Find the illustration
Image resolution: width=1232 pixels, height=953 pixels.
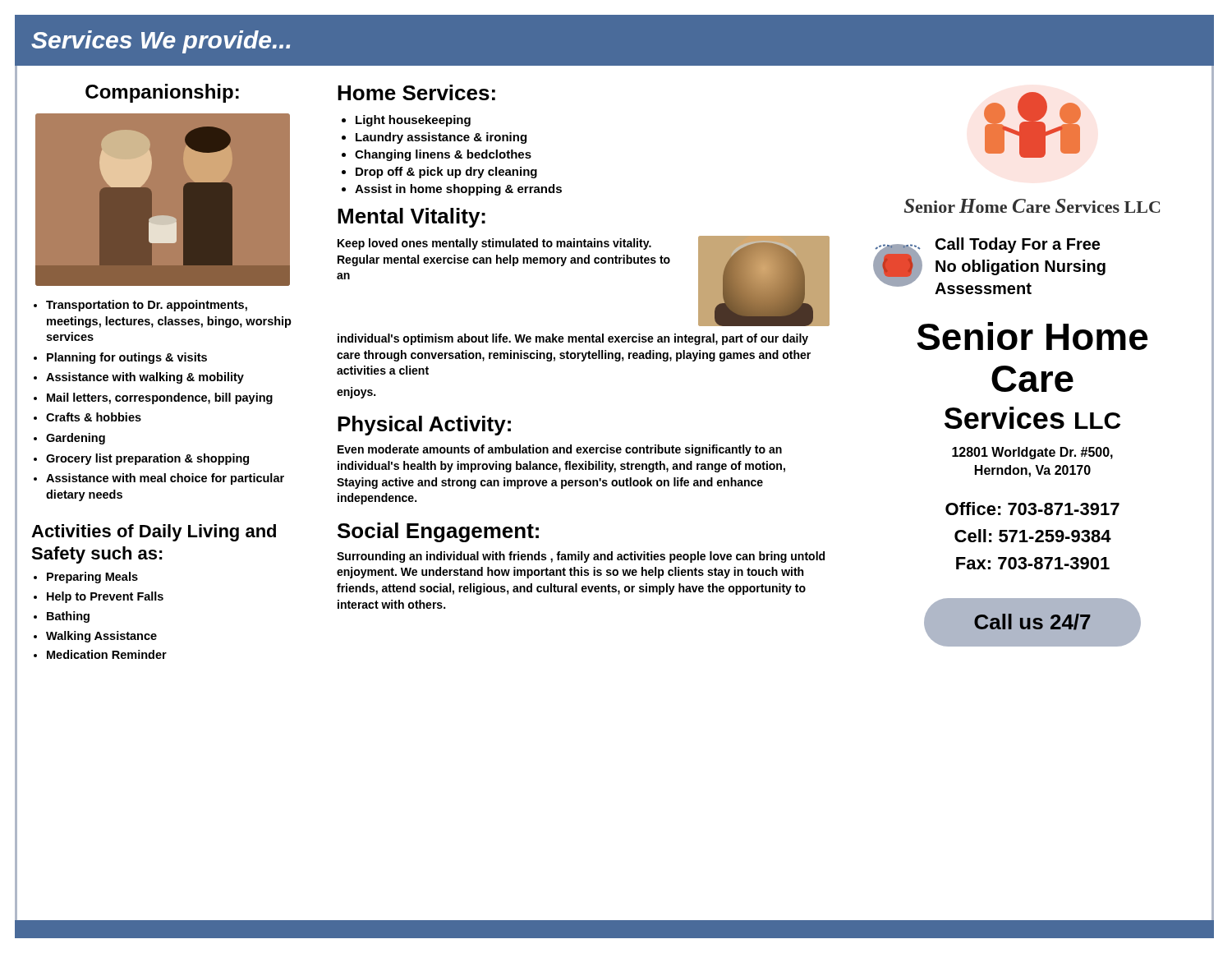(x=898, y=267)
